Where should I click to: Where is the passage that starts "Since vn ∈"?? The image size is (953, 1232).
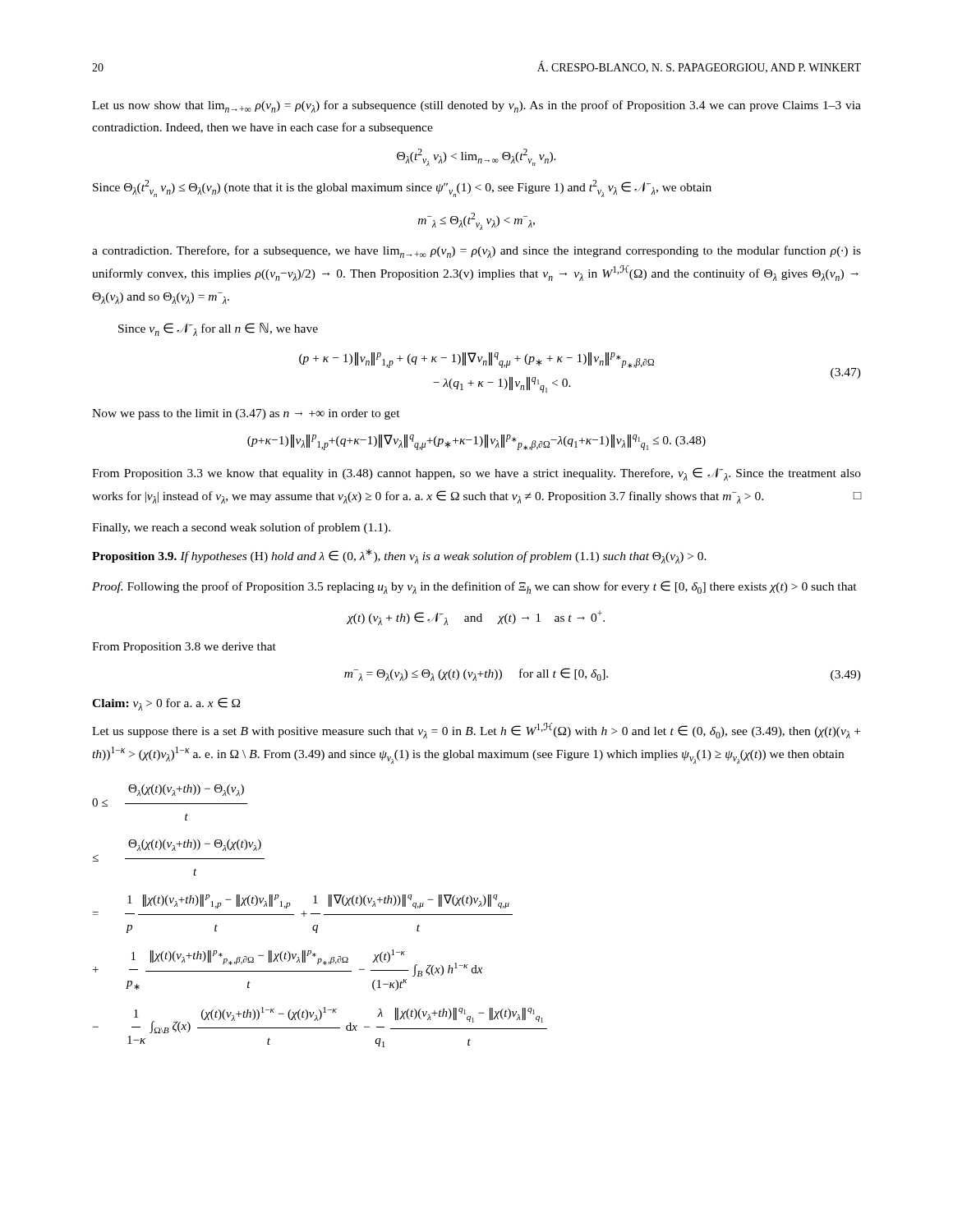[205, 329]
